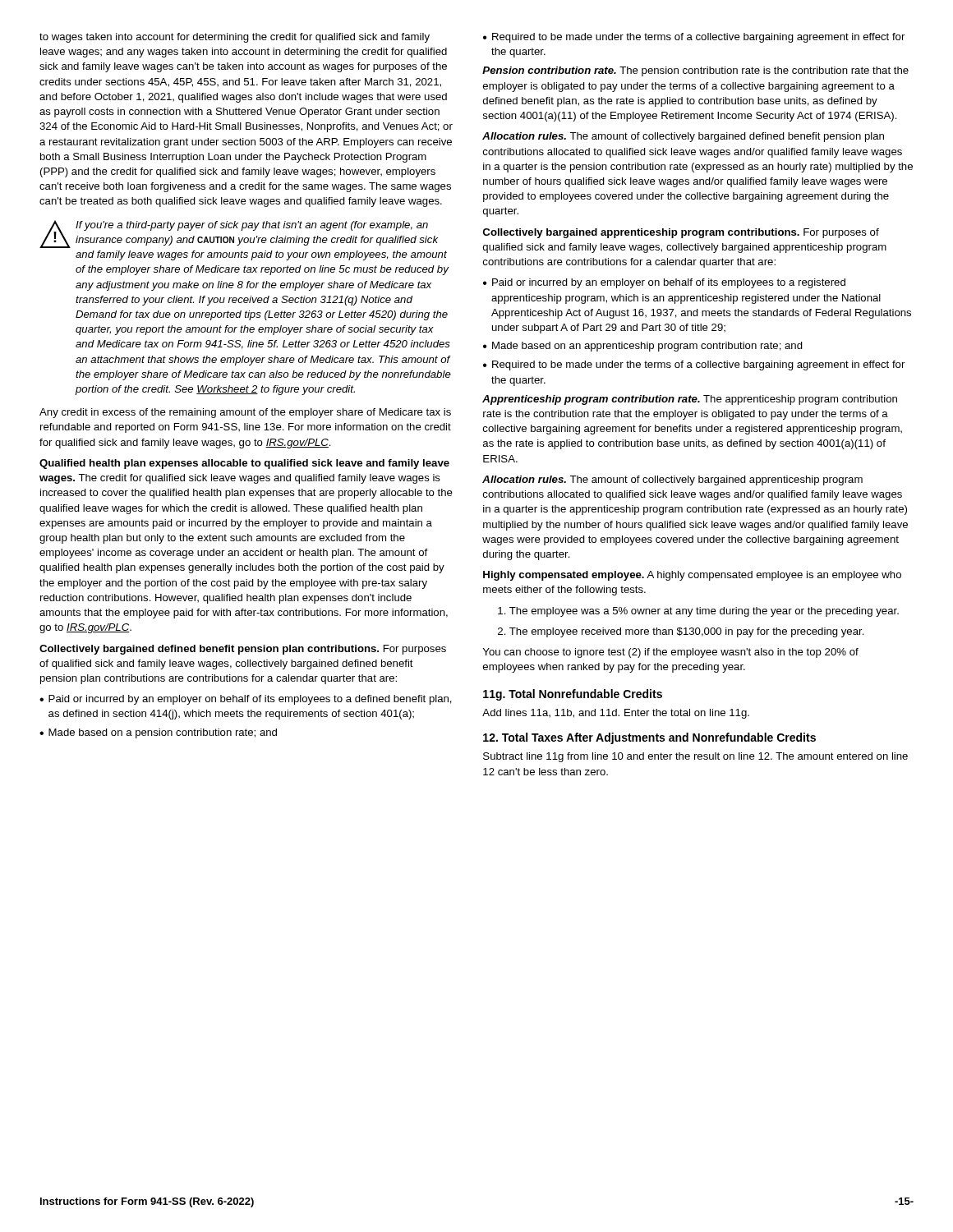Where is the passage that starts "Qualified health plan"?
This screenshot has height=1232, width=953.
pyautogui.click(x=246, y=546)
